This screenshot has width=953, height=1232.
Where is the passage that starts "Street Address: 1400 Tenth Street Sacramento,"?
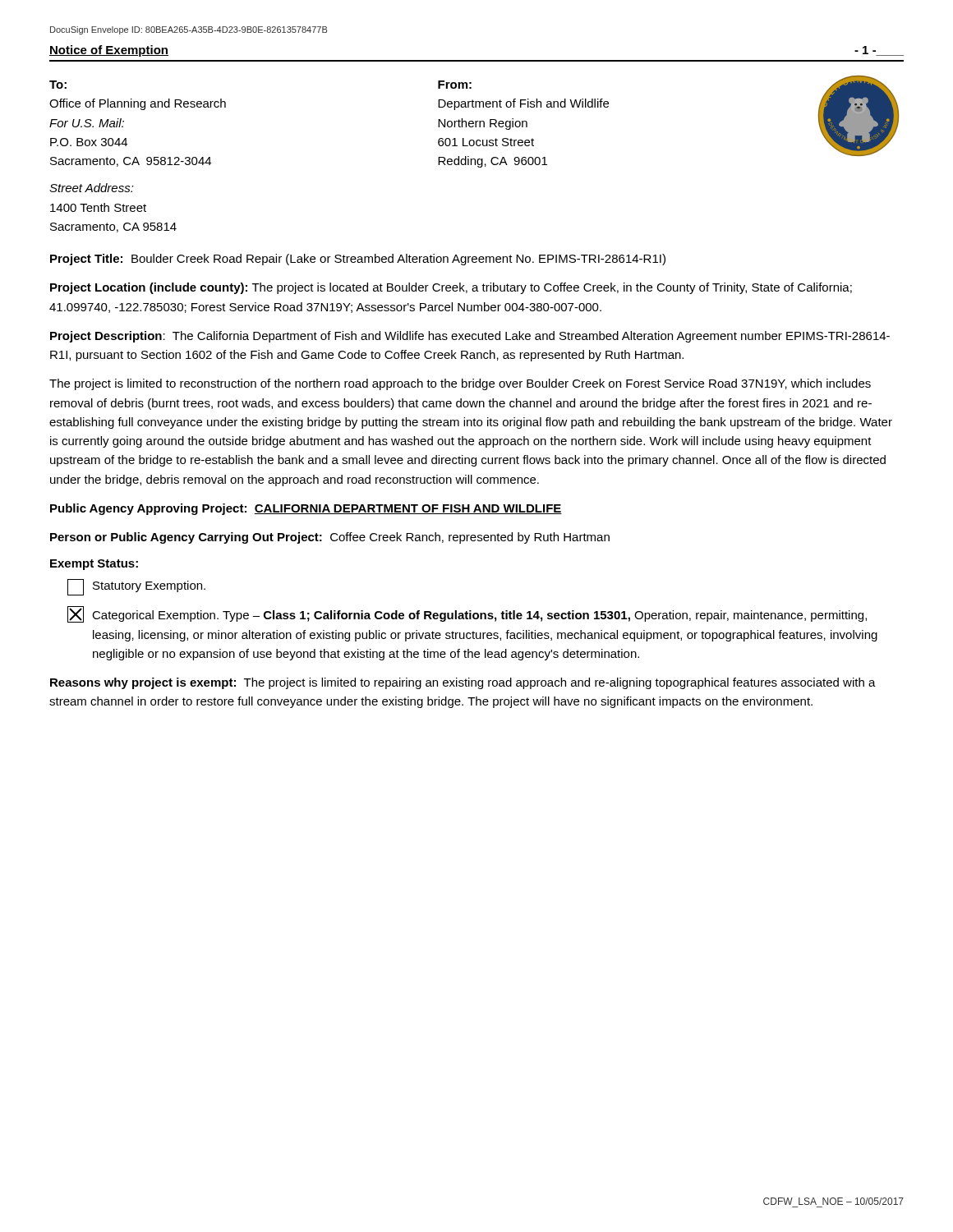pos(113,207)
